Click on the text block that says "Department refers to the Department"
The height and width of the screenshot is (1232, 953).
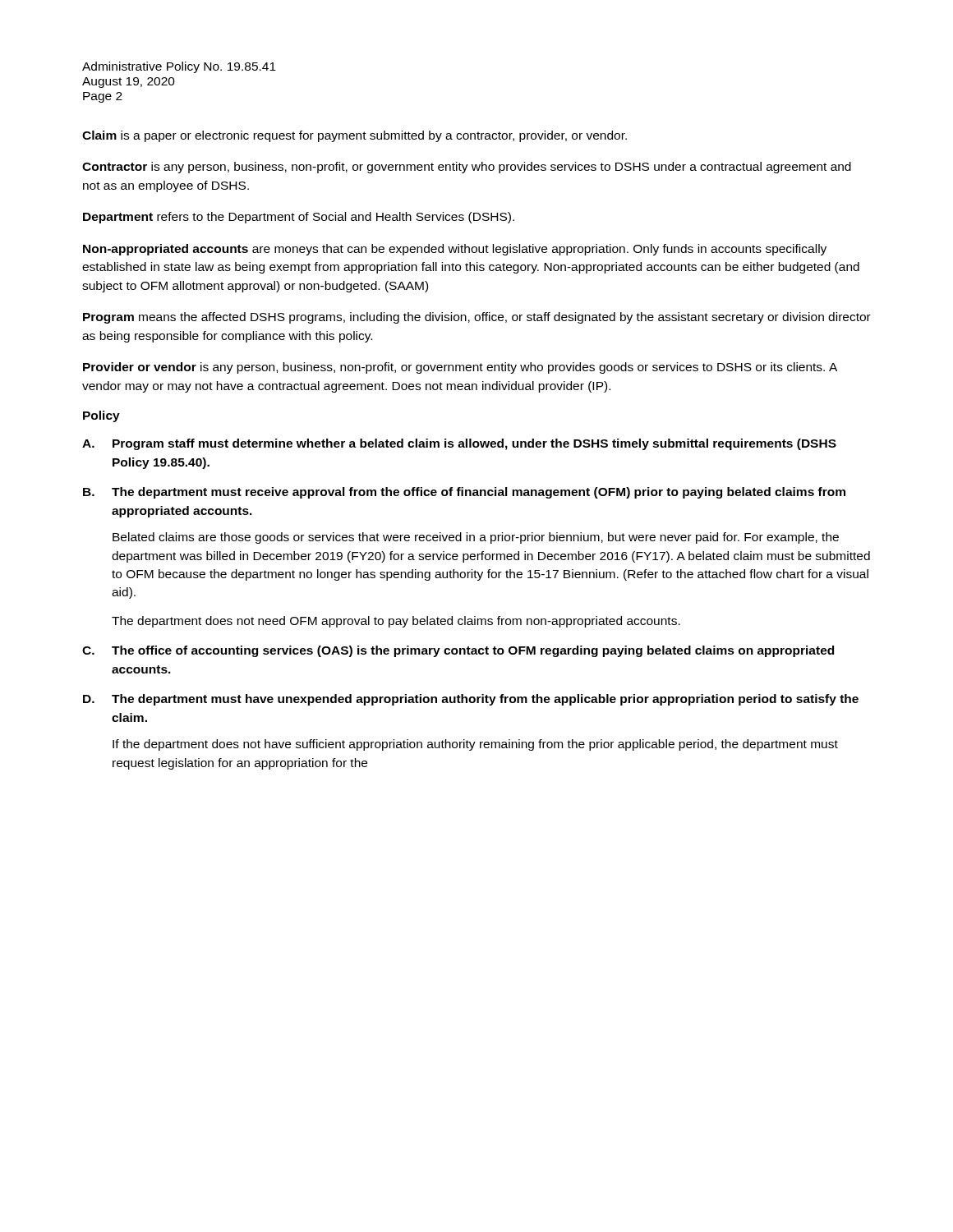click(299, 217)
